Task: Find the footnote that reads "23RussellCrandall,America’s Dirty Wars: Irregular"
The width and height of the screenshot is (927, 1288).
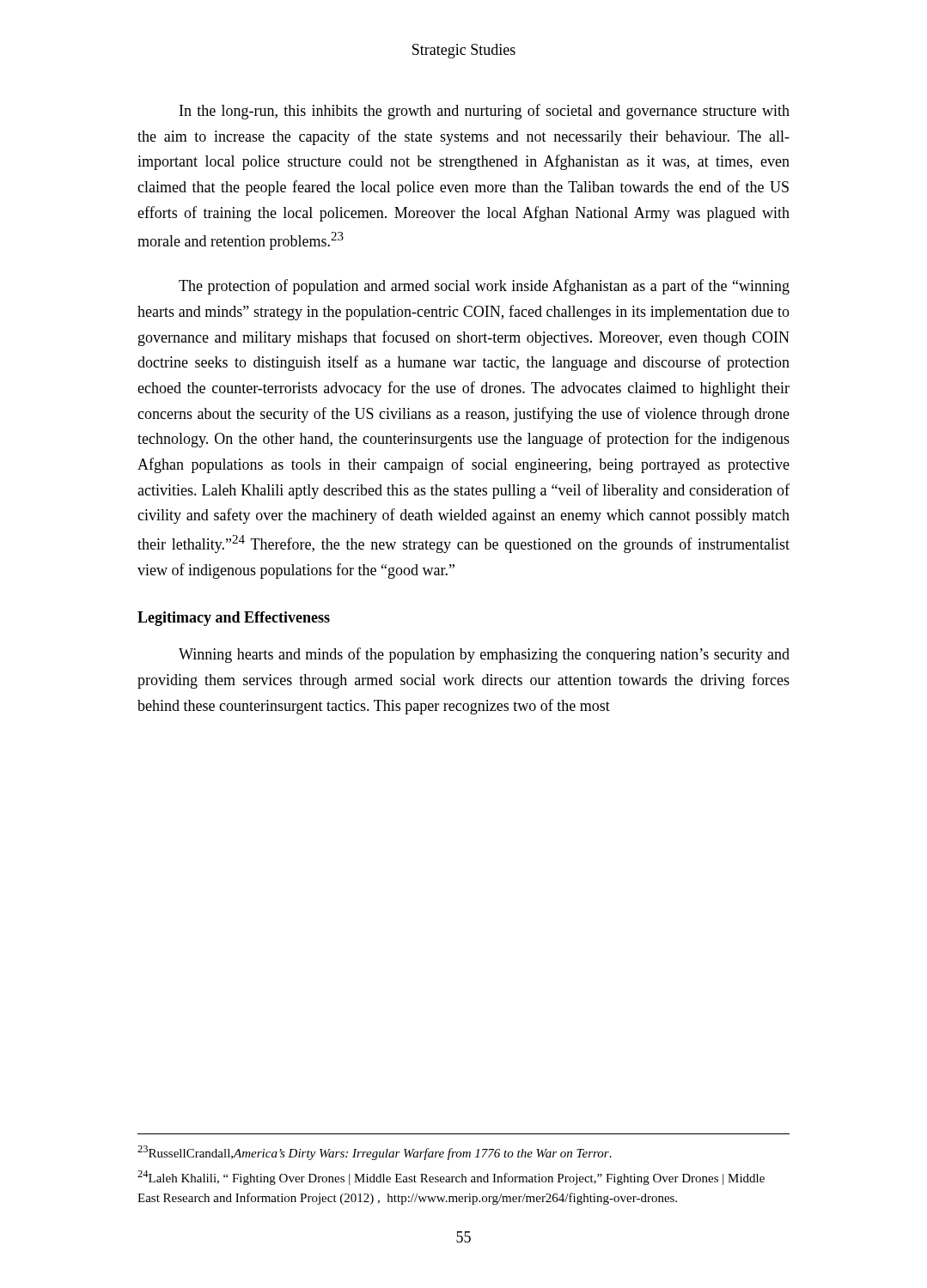Action: (464, 1174)
